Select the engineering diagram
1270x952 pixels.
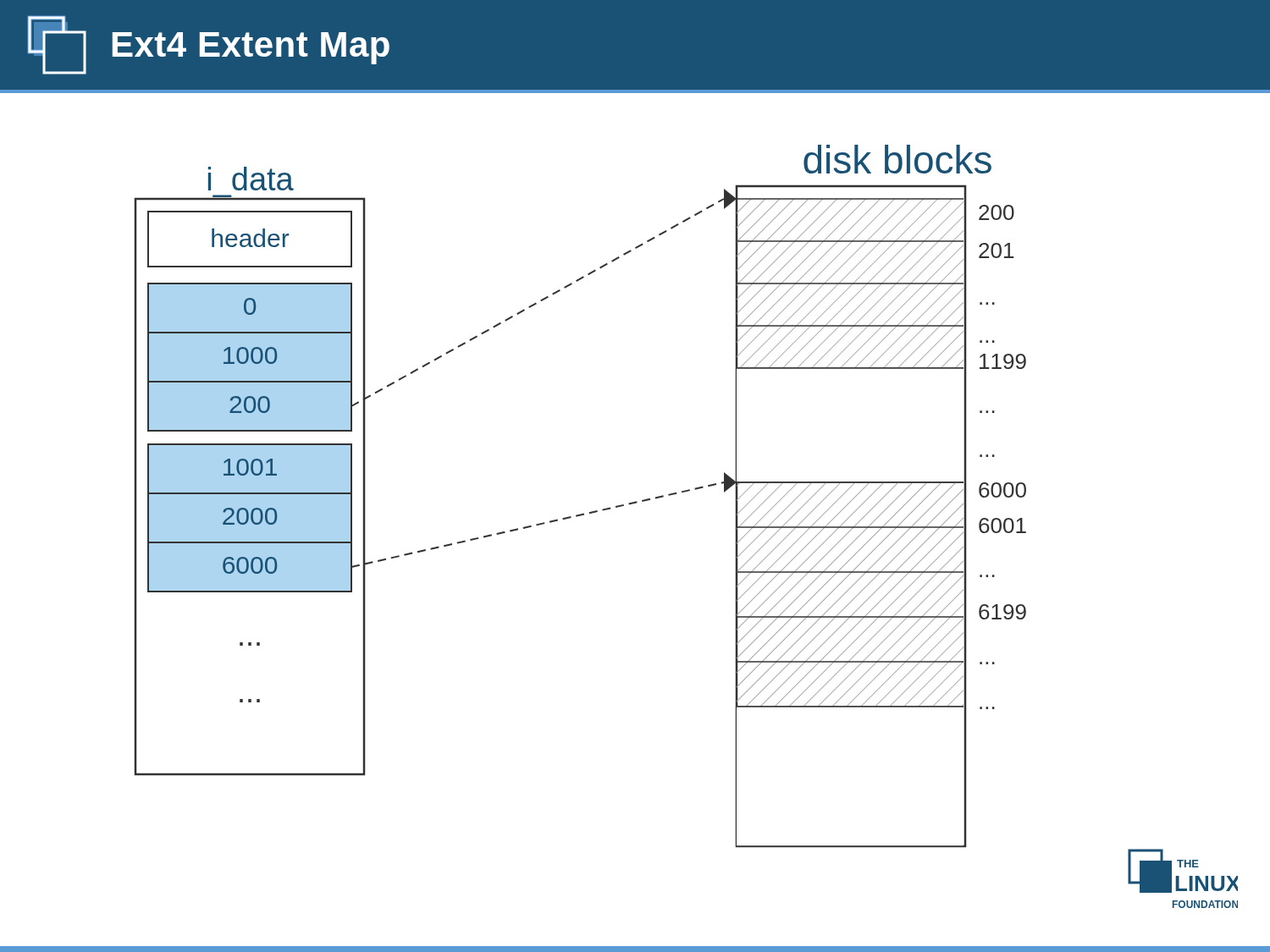[635, 518]
